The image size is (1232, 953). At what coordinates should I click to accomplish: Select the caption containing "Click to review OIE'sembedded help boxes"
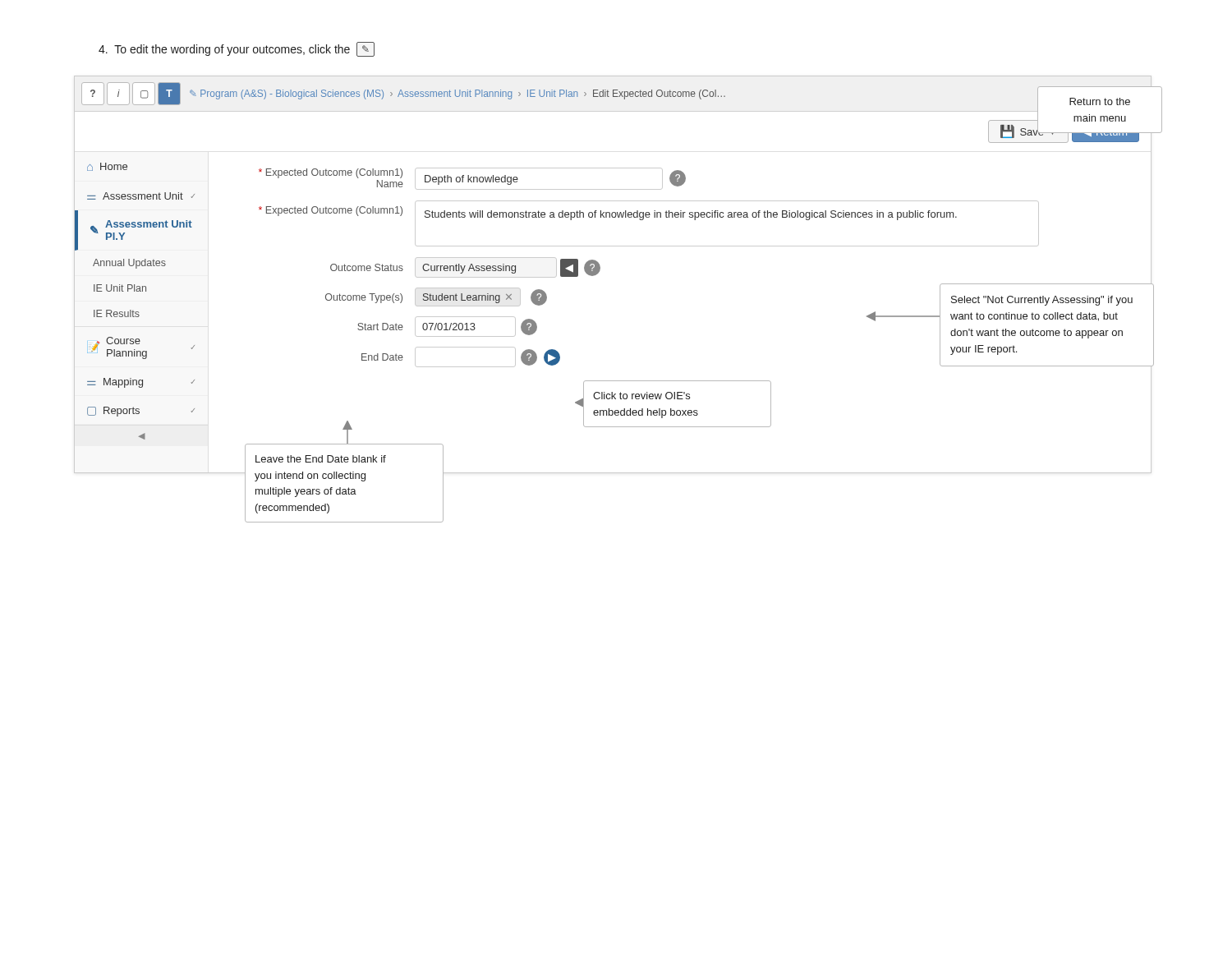pyautogui.click(x=646, y=404)
